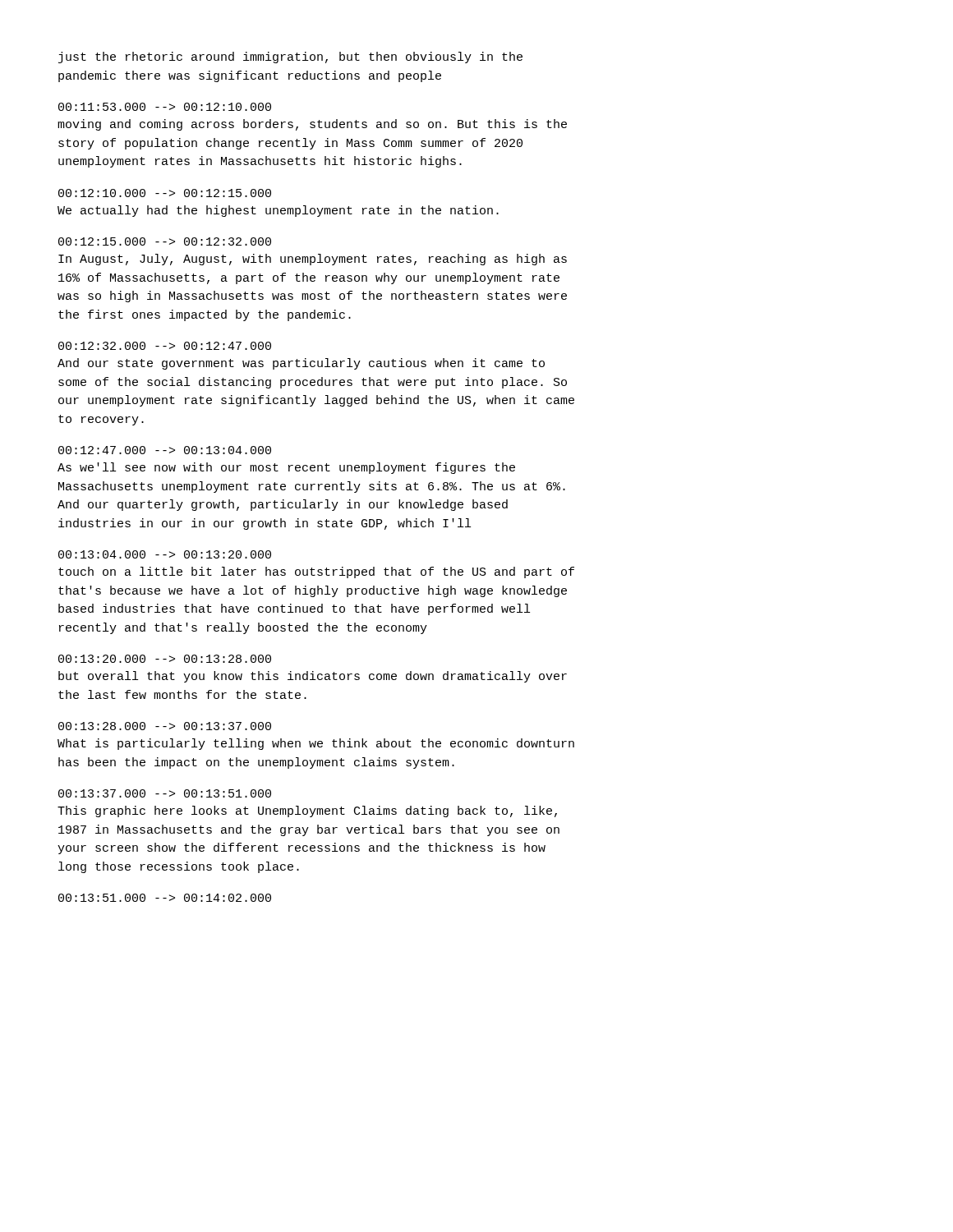Where is the passage that starts "00:12:15.000 --> 00:12:32.000"?
The height and width of the screenshot is (1232, 953).
point(476,280)
